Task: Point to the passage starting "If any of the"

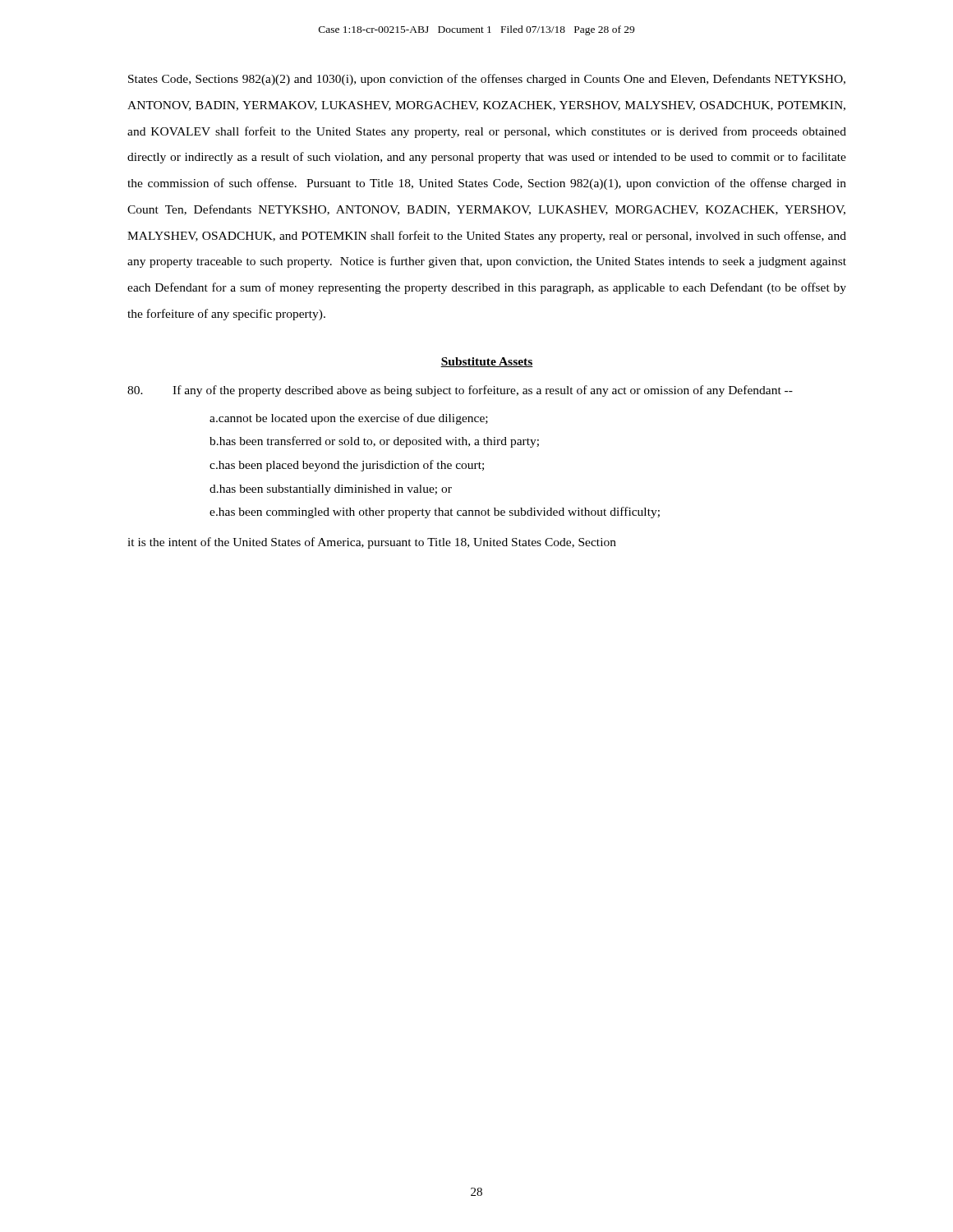Action: pyautogui.click(x=487, y=390)
